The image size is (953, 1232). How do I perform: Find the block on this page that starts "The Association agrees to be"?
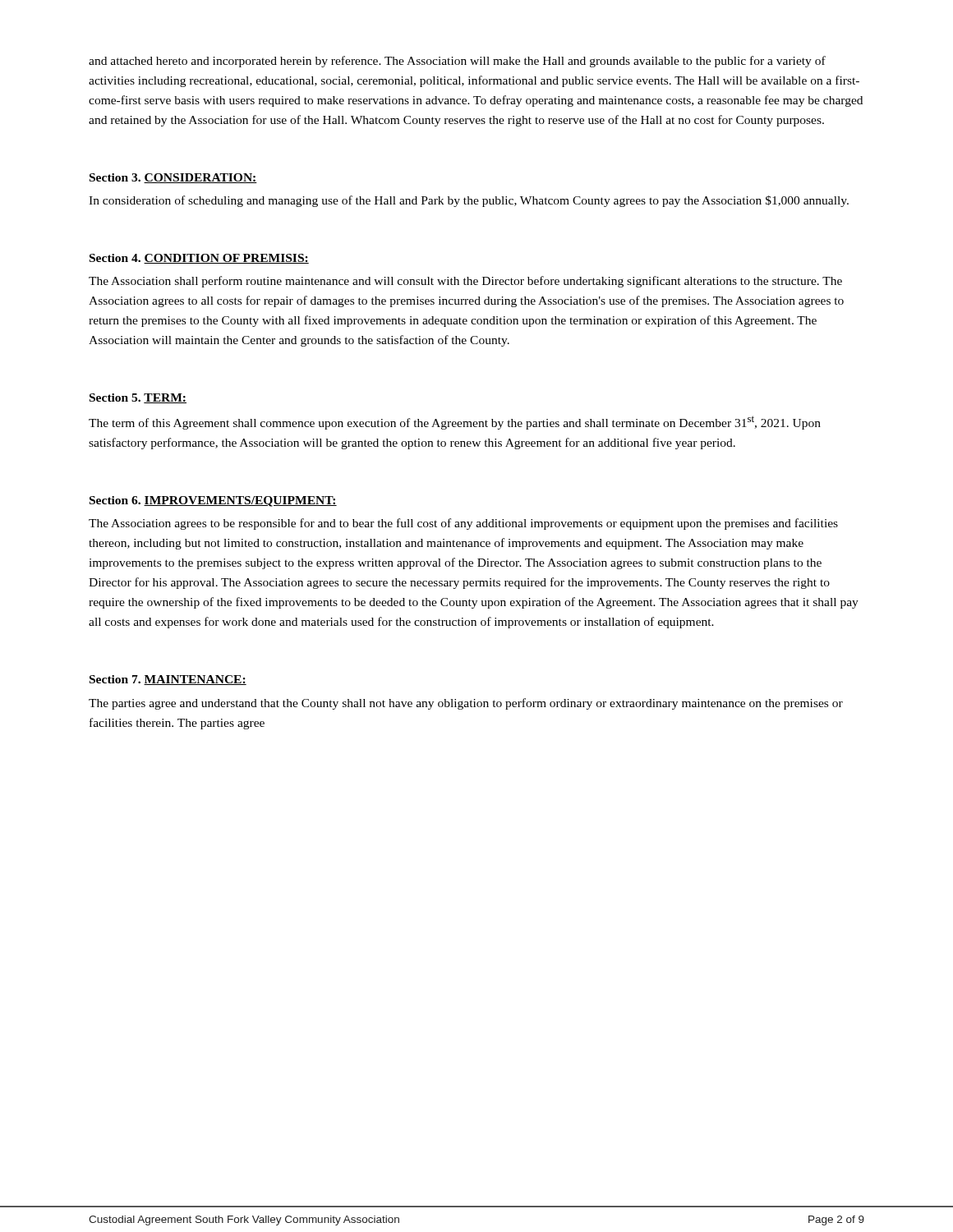tap(474, 572)
